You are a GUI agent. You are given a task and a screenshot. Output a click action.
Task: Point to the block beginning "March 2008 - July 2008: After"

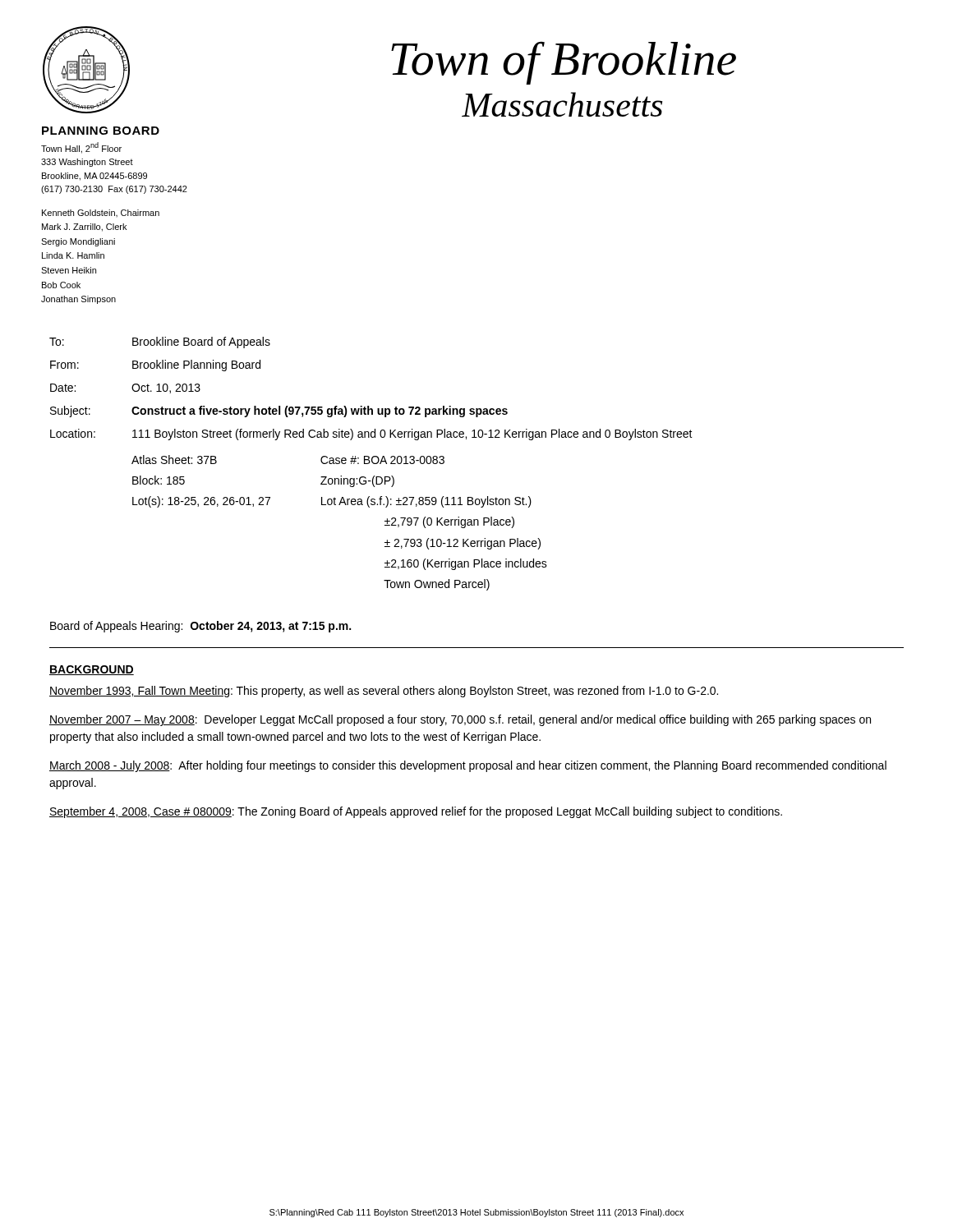pos(468,774)
